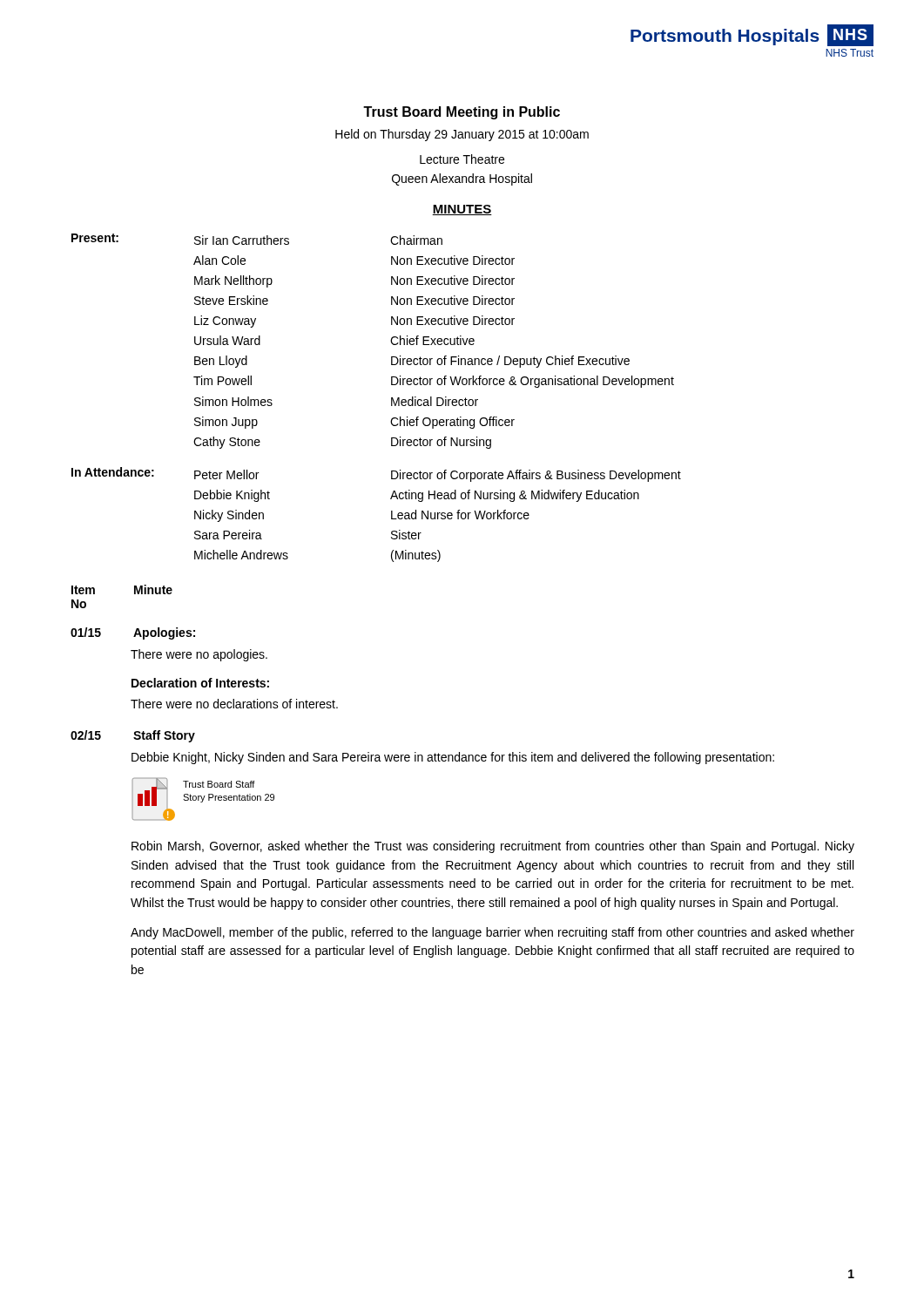Point to "Declaration of Interests:"
The width and height of the screenshot is (924, 1307).
(x=200, y=683)
